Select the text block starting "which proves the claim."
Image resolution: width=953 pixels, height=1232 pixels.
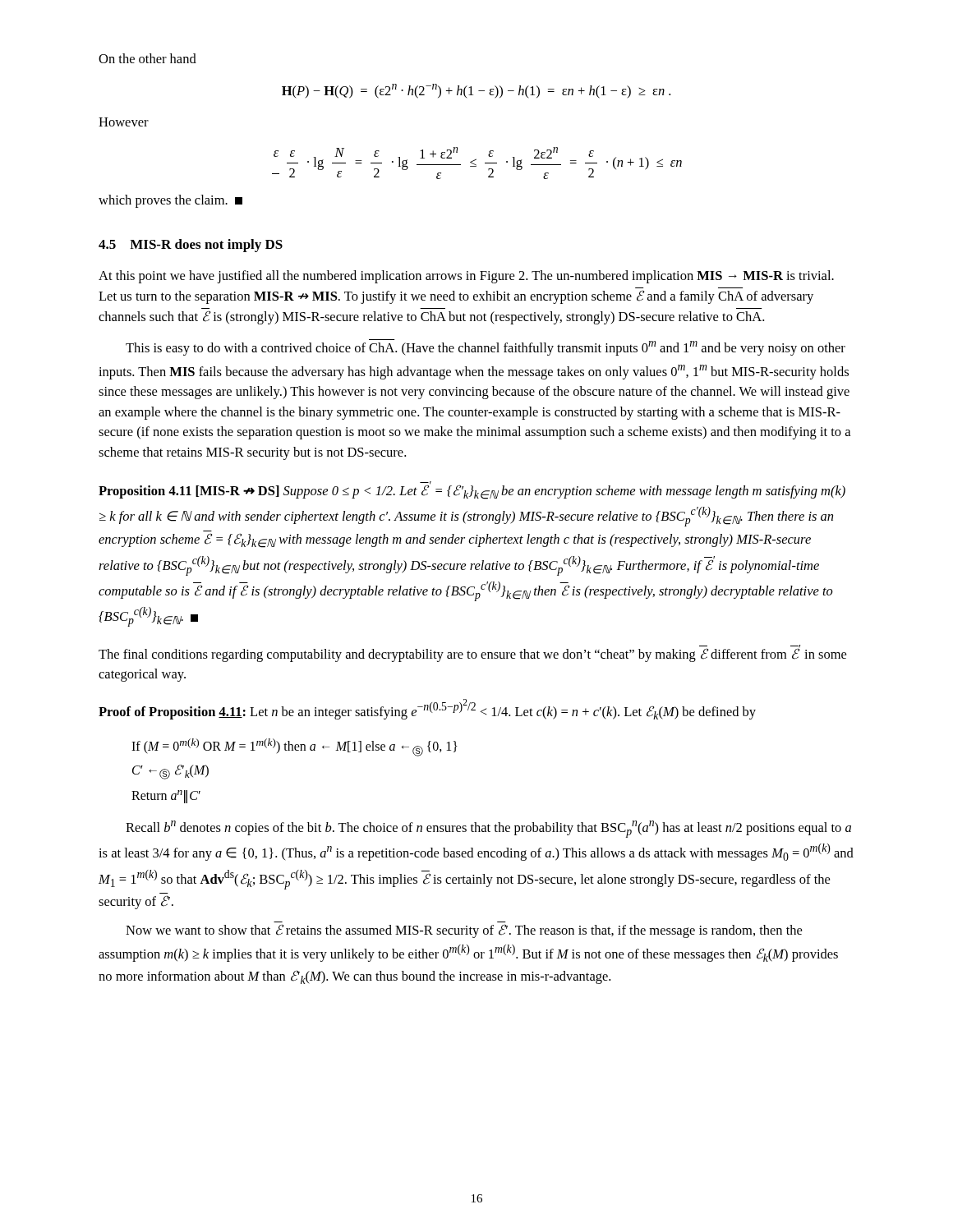(x=170, y=200)
